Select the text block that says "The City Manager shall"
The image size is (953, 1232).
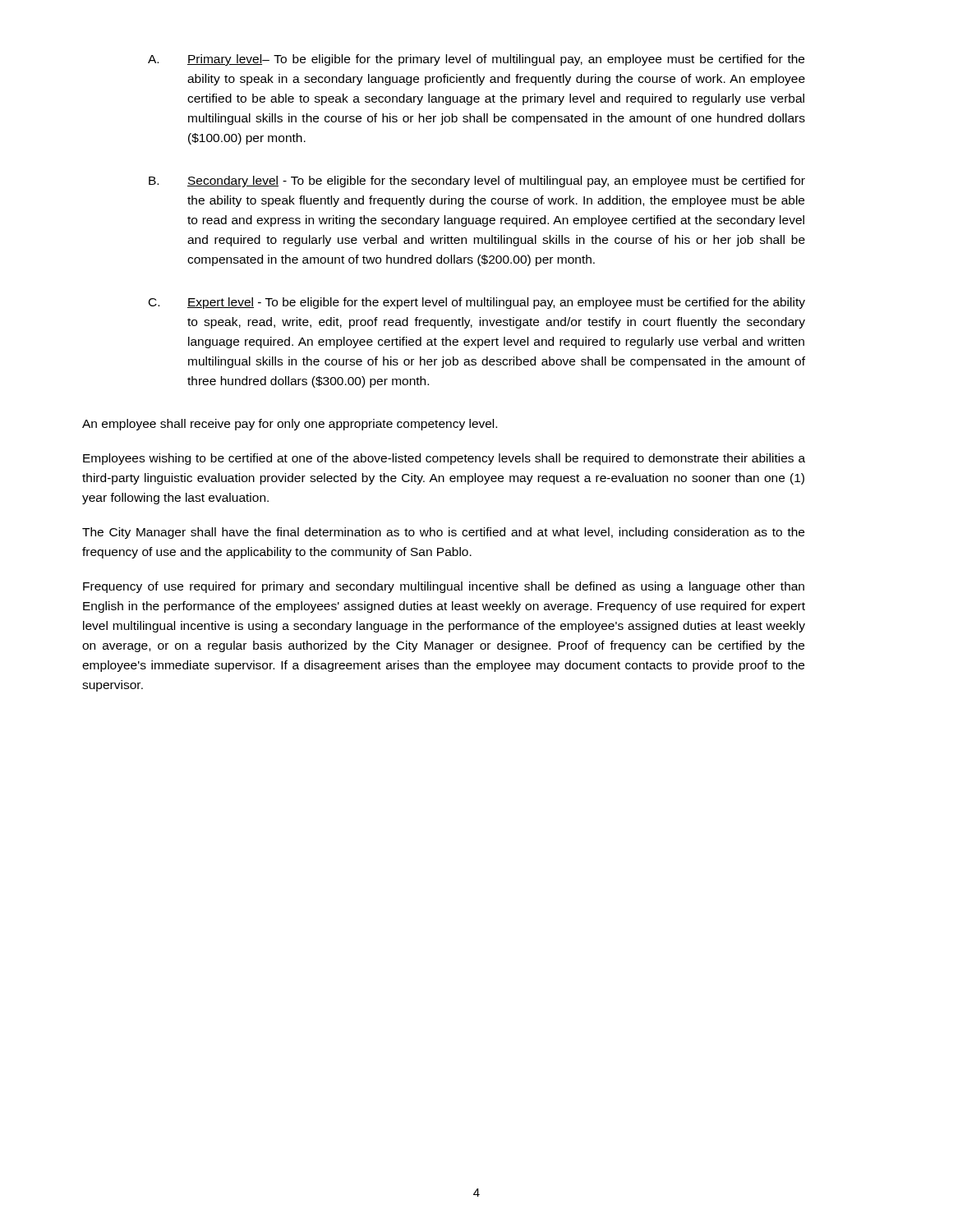444,542
